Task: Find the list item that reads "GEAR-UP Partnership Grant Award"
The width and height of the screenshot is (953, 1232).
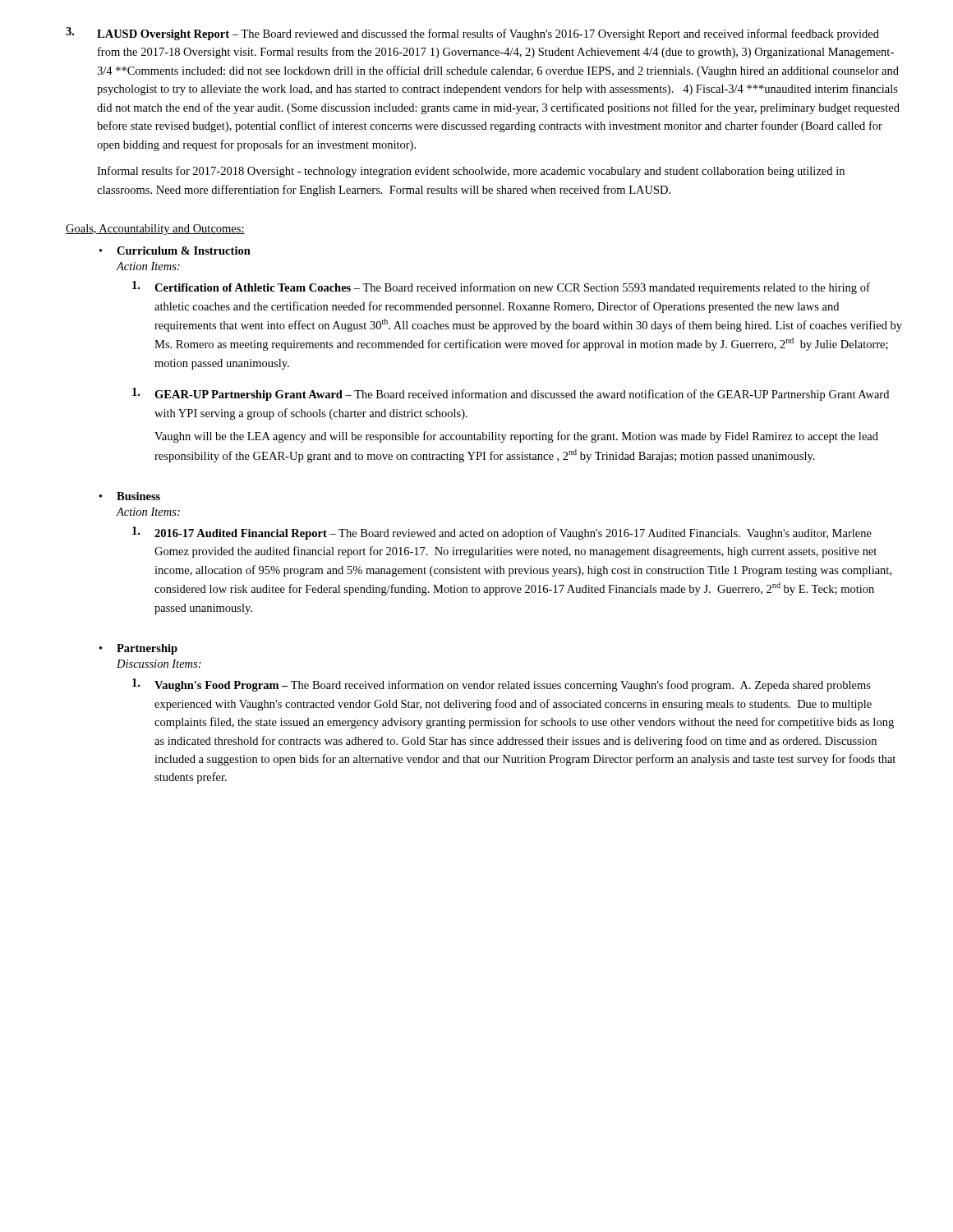Action: click(x=518, y=428)
